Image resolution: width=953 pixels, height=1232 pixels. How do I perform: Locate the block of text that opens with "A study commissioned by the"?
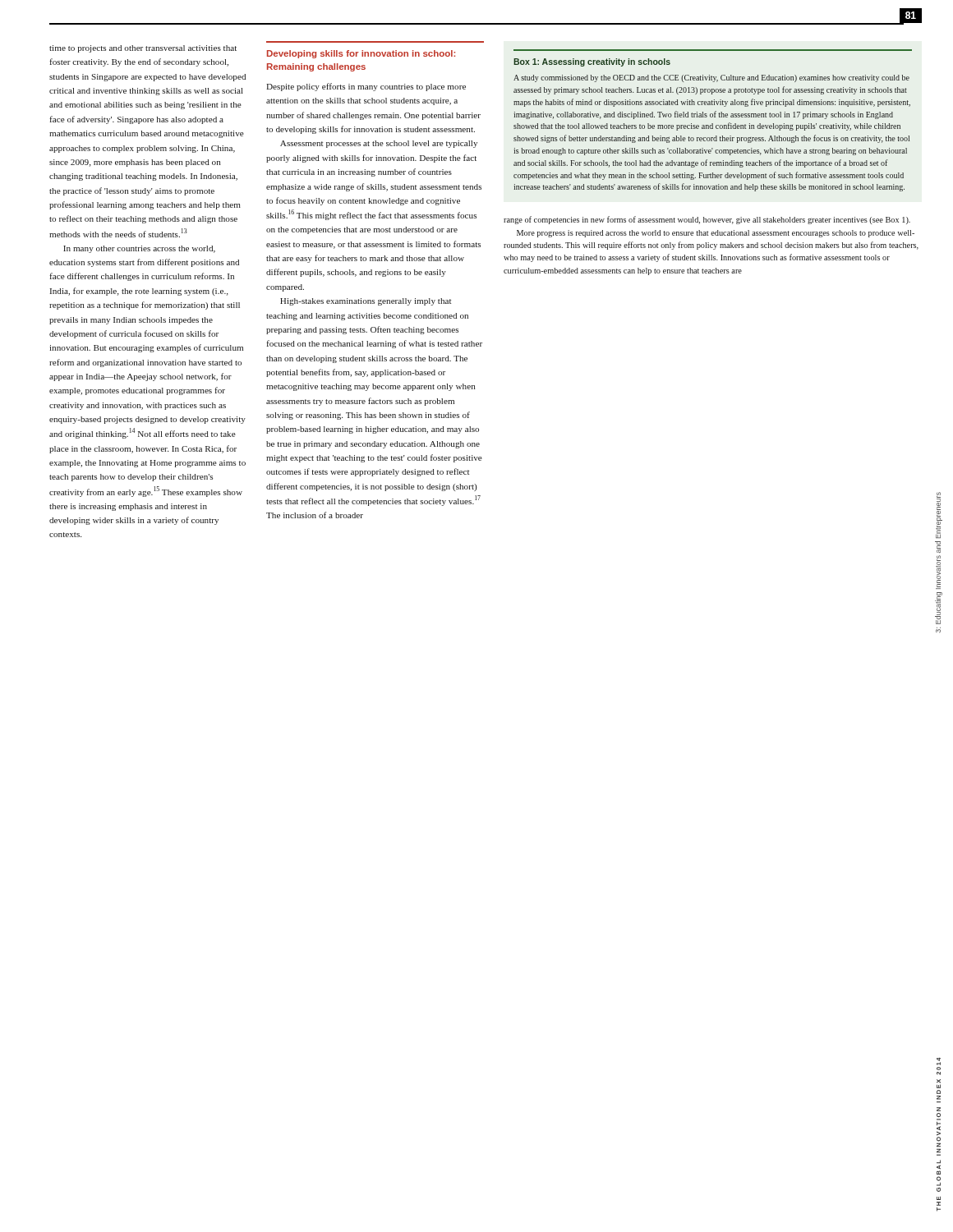pos(713,133)
